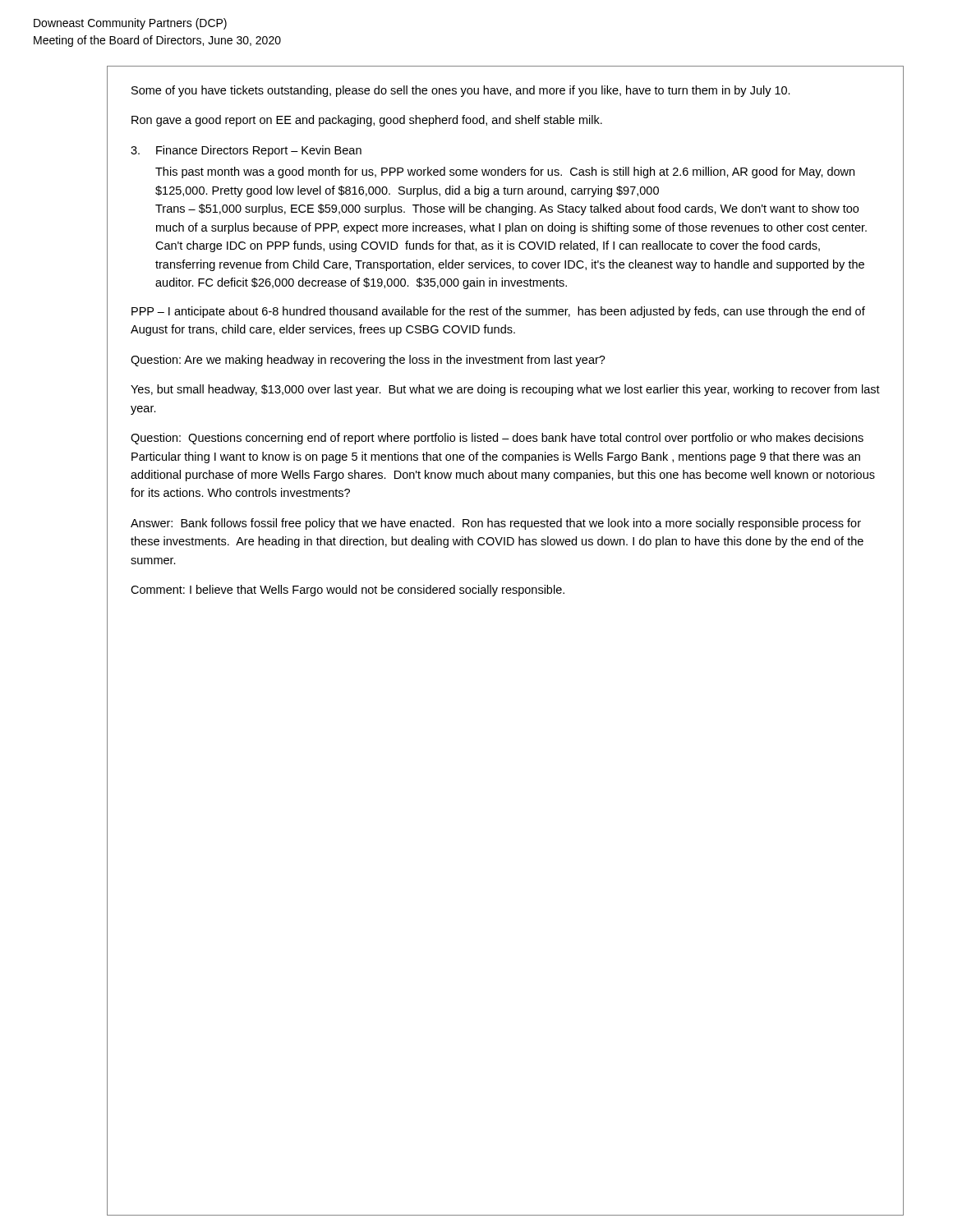Image resolution: width=953 pixels, height=1232 pixels.
Task: Click on the text starting "Some of you have tickets"
Action: tap(461, 90)
